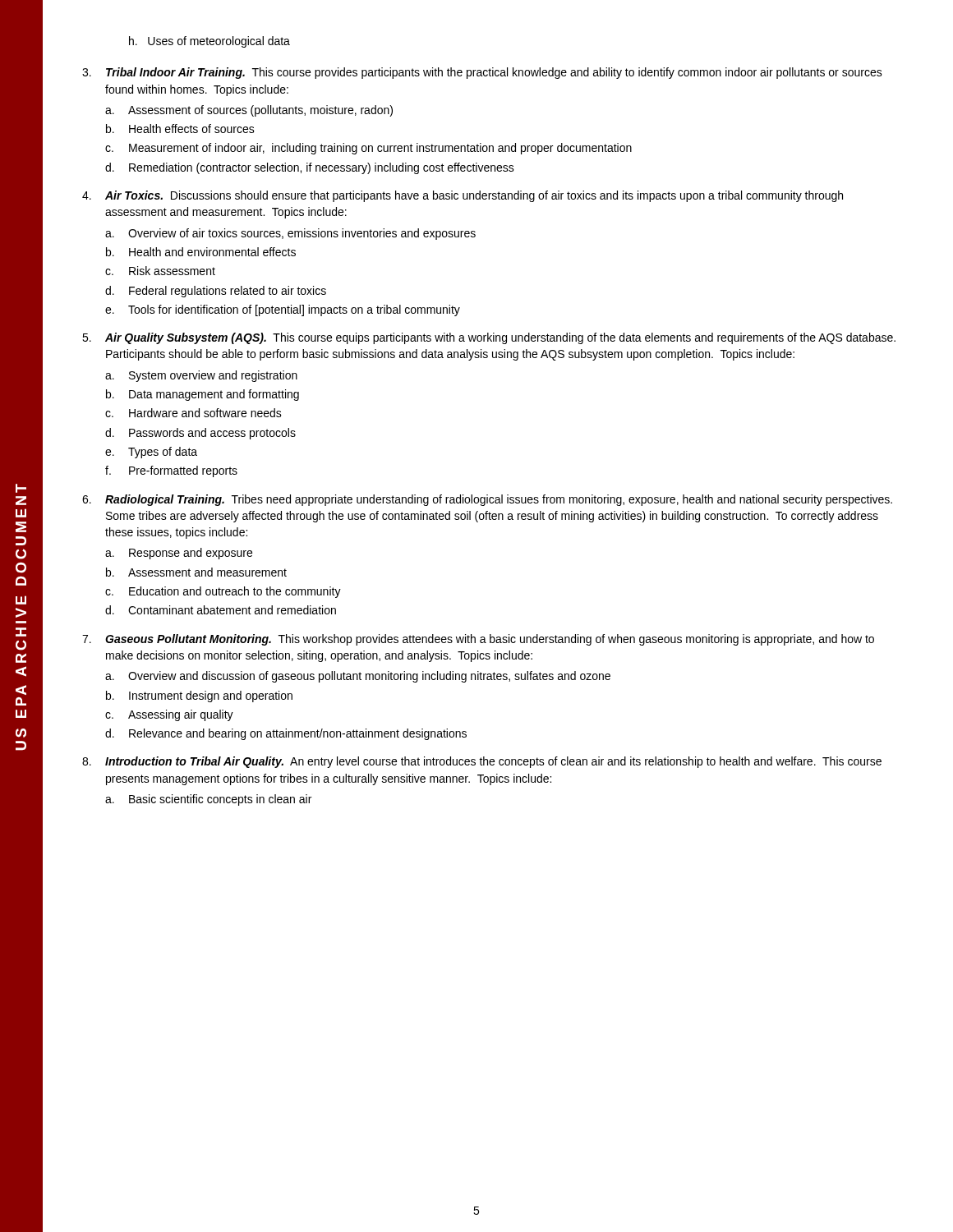The image size is (953, 1232).
Task: Locate the list item with the text "5. Air Quality Subsystem"
Action: click(489, 338)
